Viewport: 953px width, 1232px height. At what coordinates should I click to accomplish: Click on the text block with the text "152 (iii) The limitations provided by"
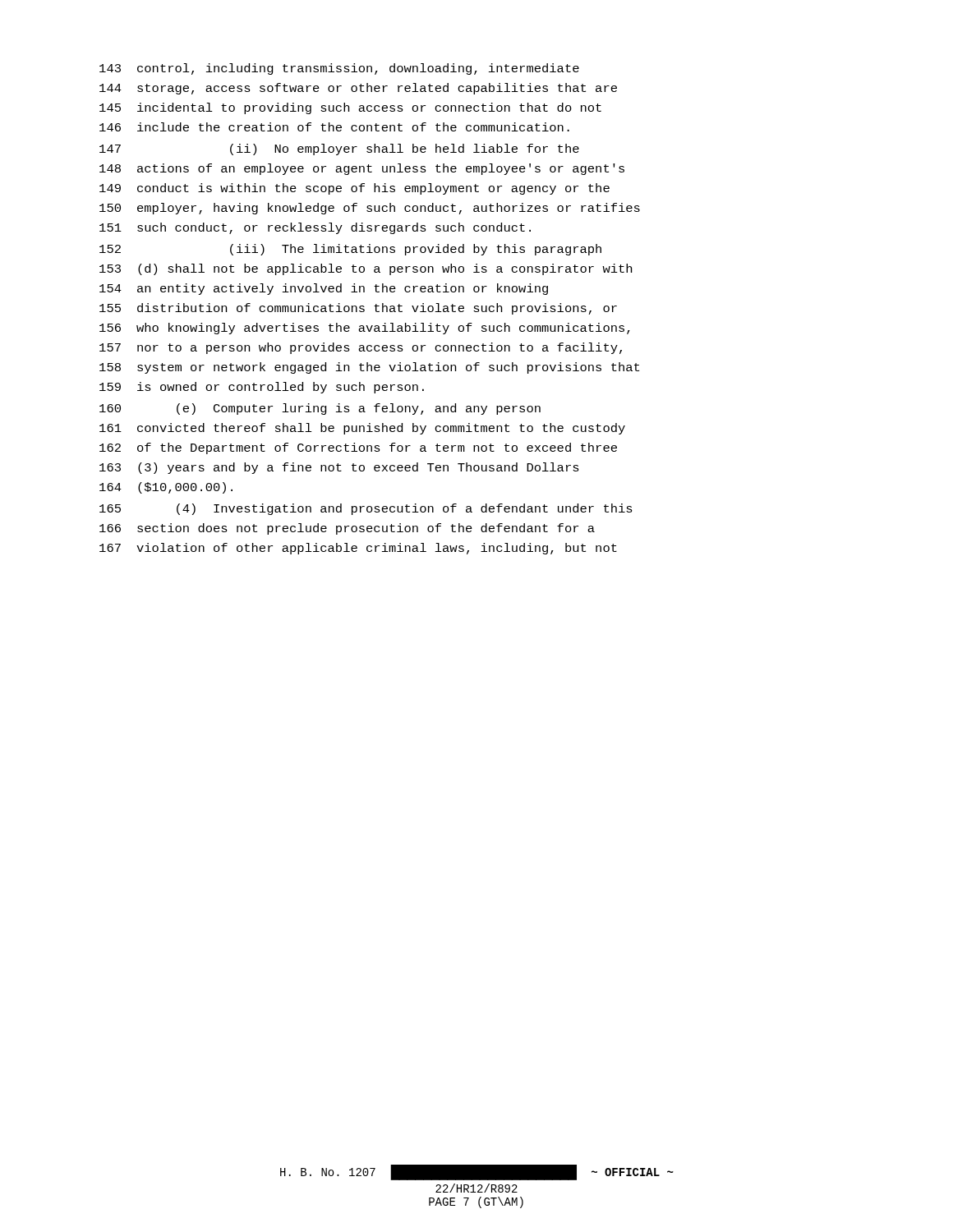(476, 319)
